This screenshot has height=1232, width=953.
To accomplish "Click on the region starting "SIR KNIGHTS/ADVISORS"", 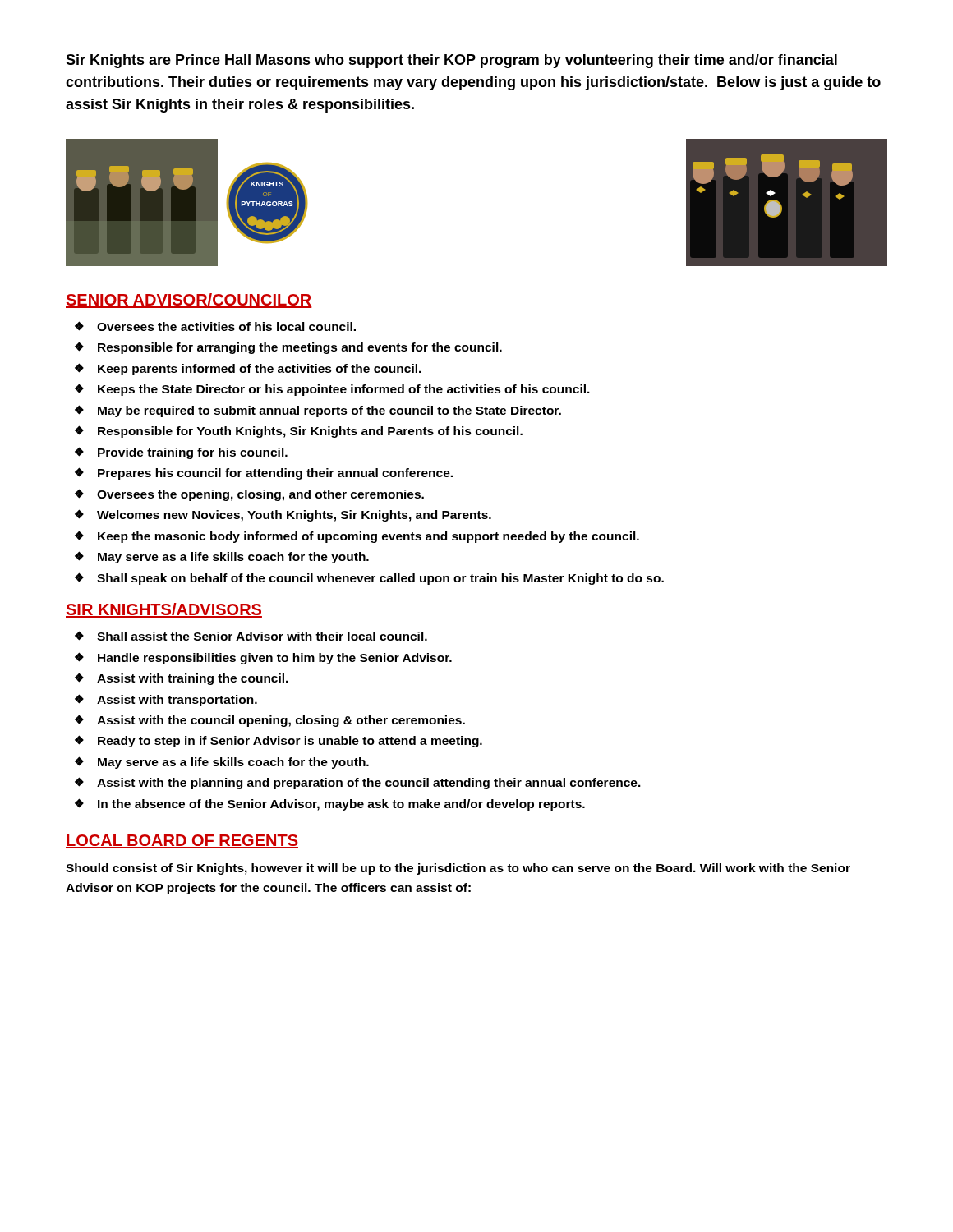I will click(x=164, y=610).
